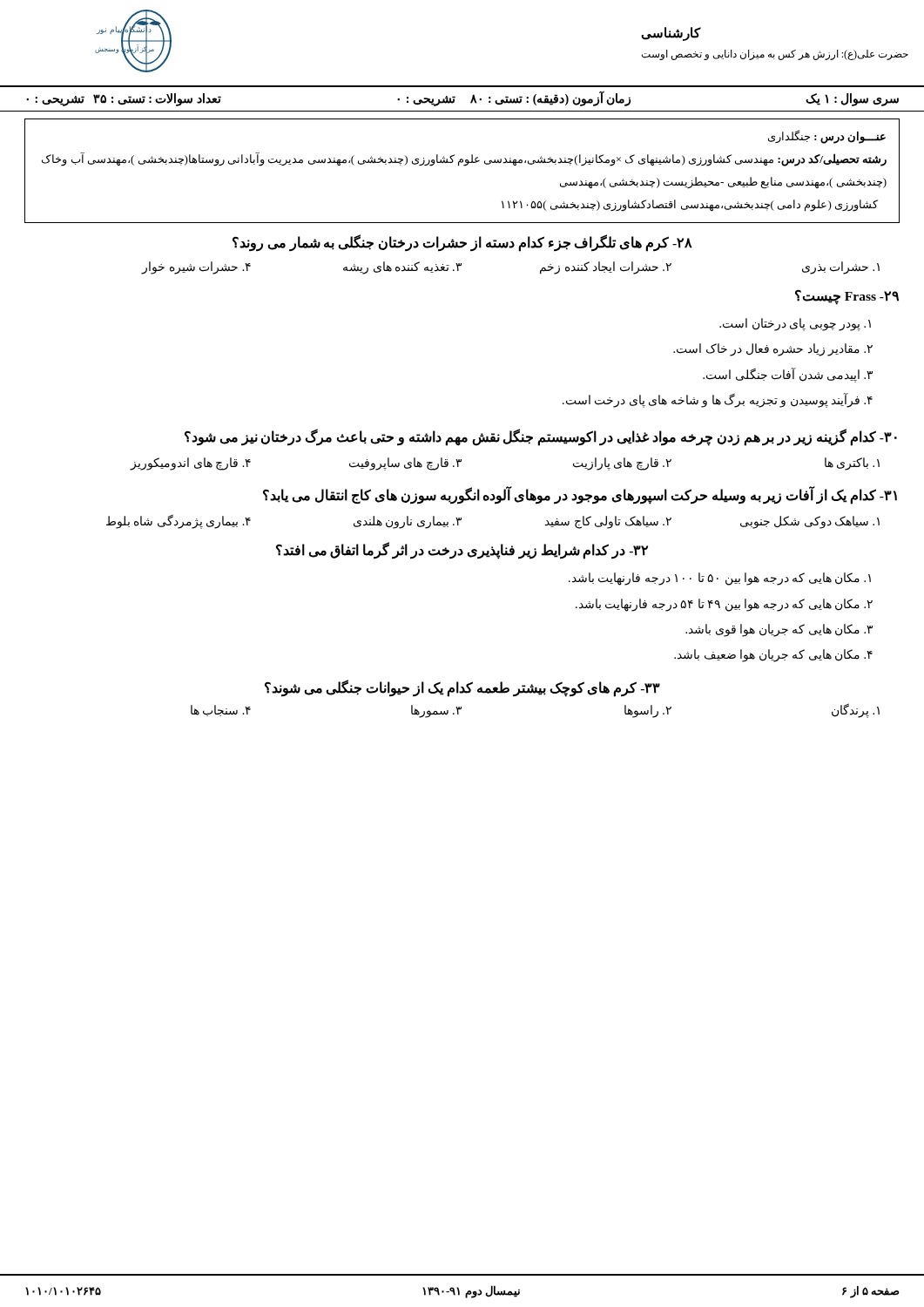The height and width of the screenshot is (1307, 924).
Task: Point to the block beginning "۴. حشرات شیره"
Action: 197,267
